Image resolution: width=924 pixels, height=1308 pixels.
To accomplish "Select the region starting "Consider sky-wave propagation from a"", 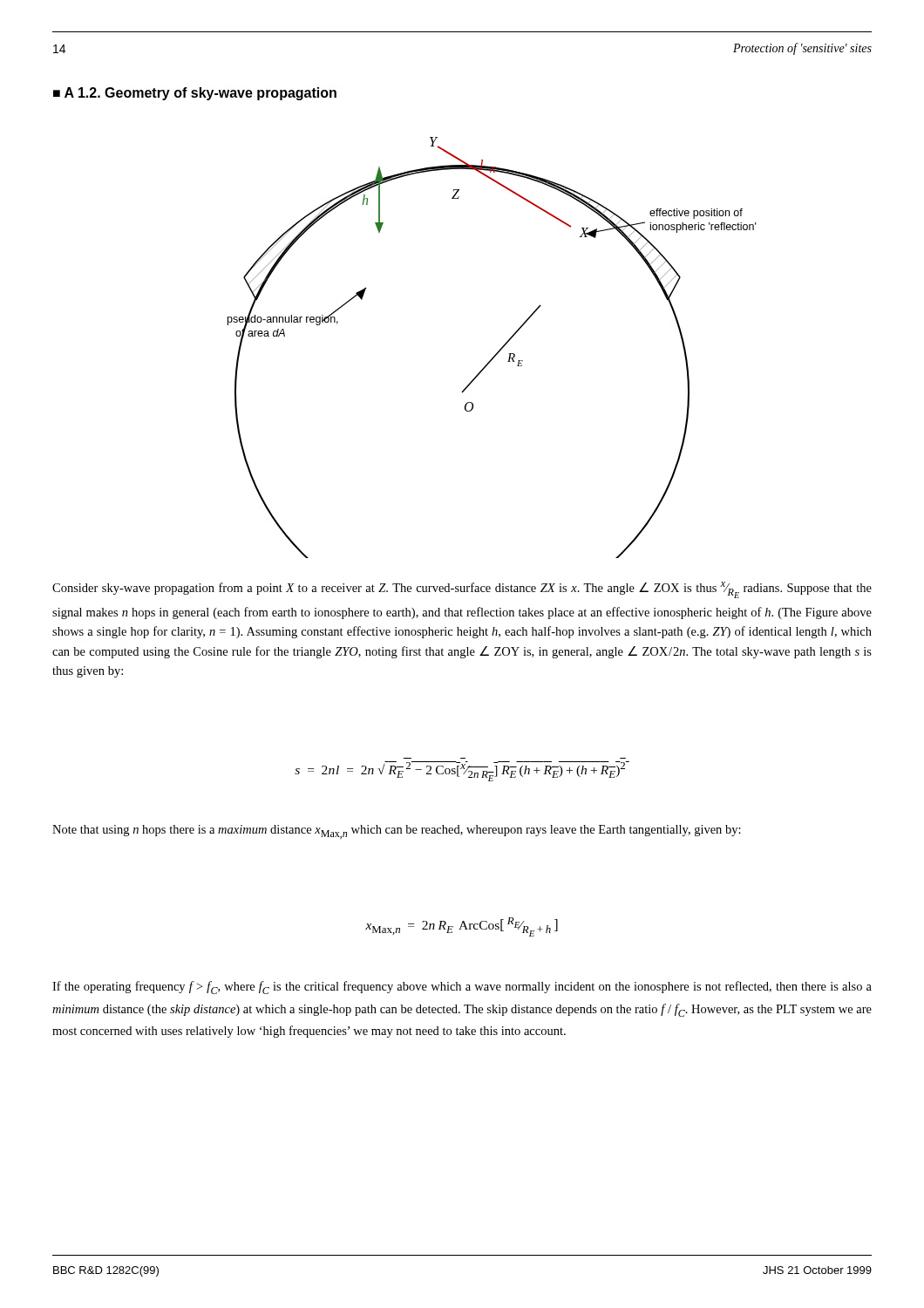I will coord(462,627).
